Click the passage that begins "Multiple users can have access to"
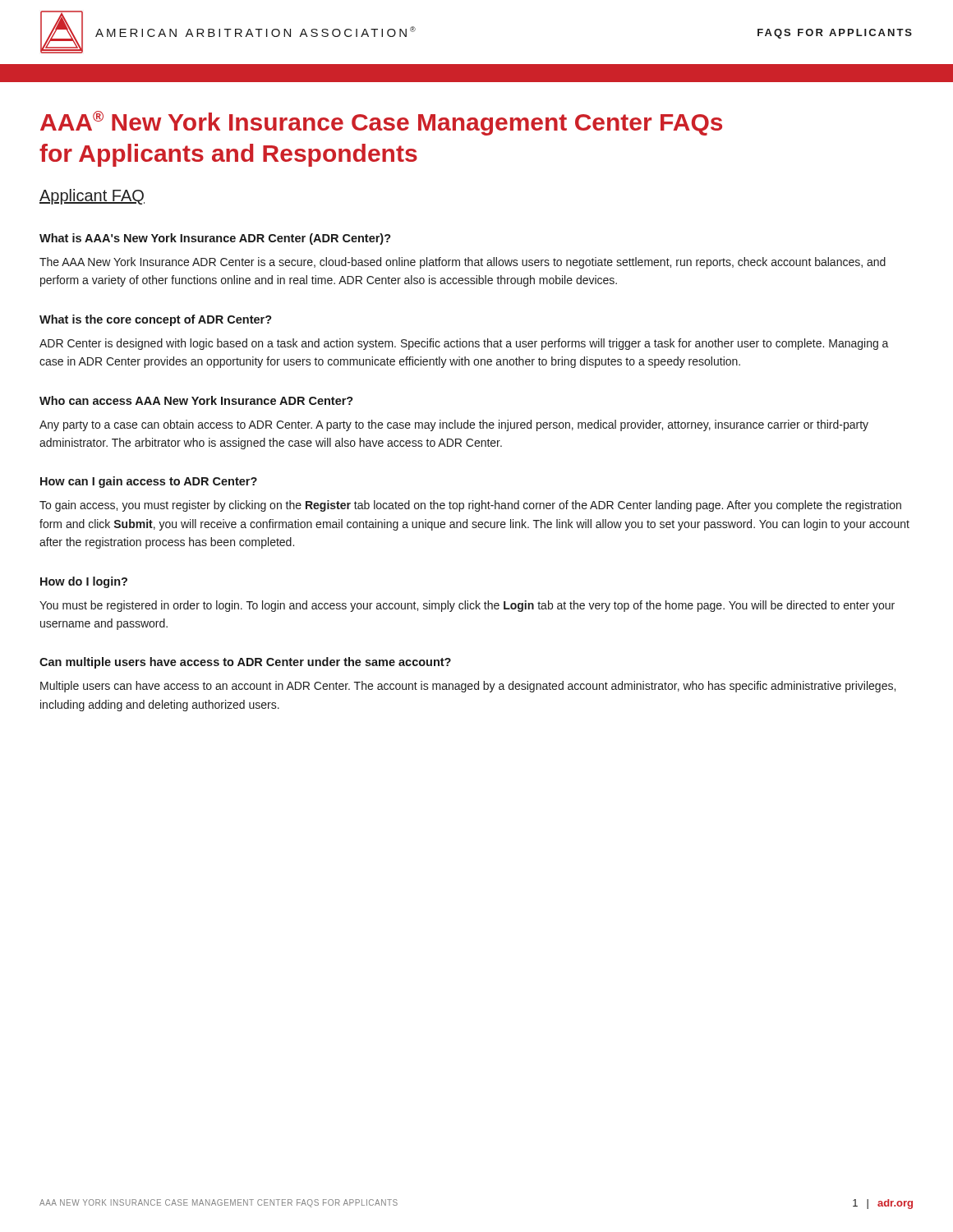The height and width of the screenshot is (1232, 953). click(x=476, y=695)
